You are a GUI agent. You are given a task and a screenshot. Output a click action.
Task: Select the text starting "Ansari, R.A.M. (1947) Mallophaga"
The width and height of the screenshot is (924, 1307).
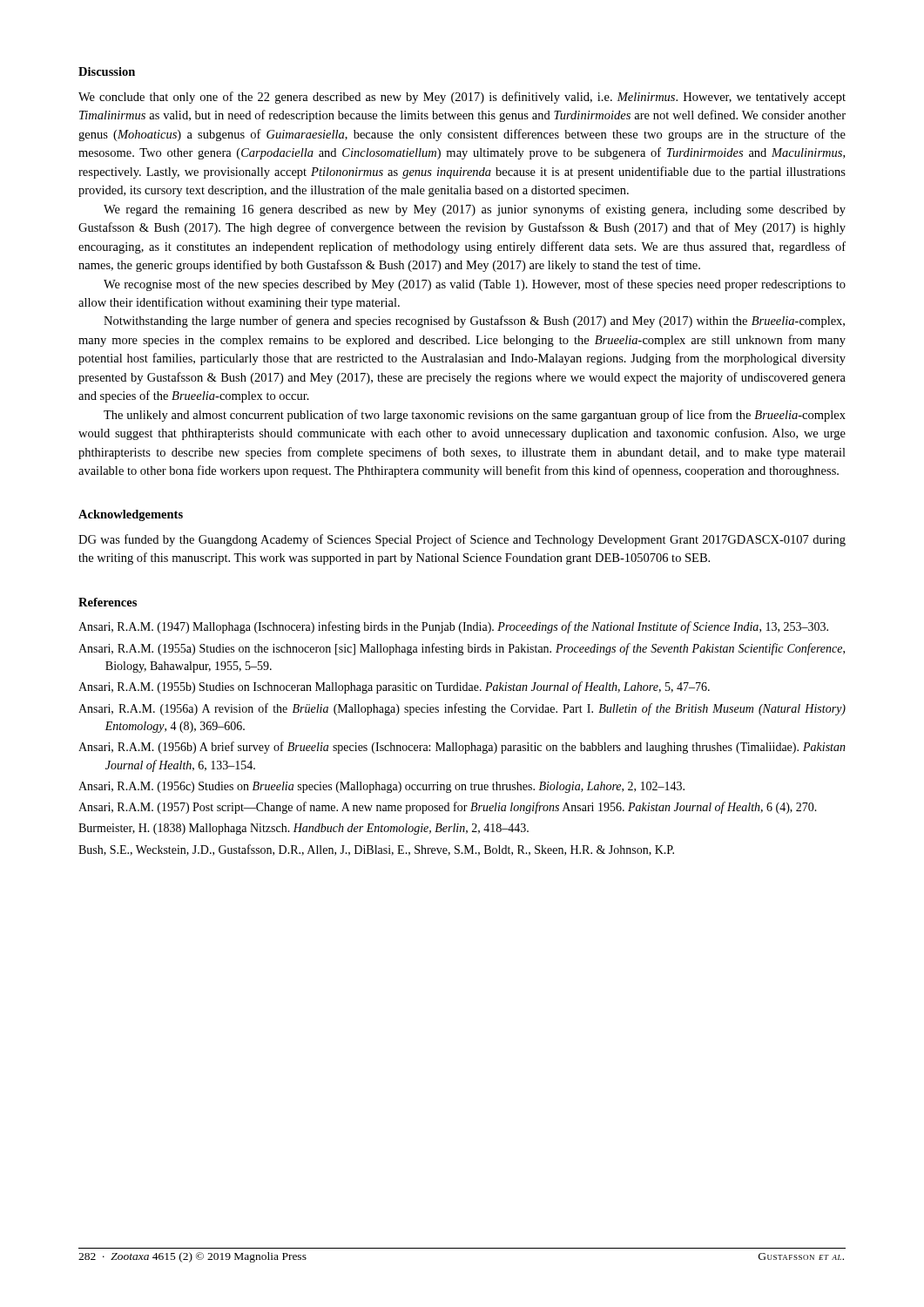pyautogui.click(x=454, y=627)
